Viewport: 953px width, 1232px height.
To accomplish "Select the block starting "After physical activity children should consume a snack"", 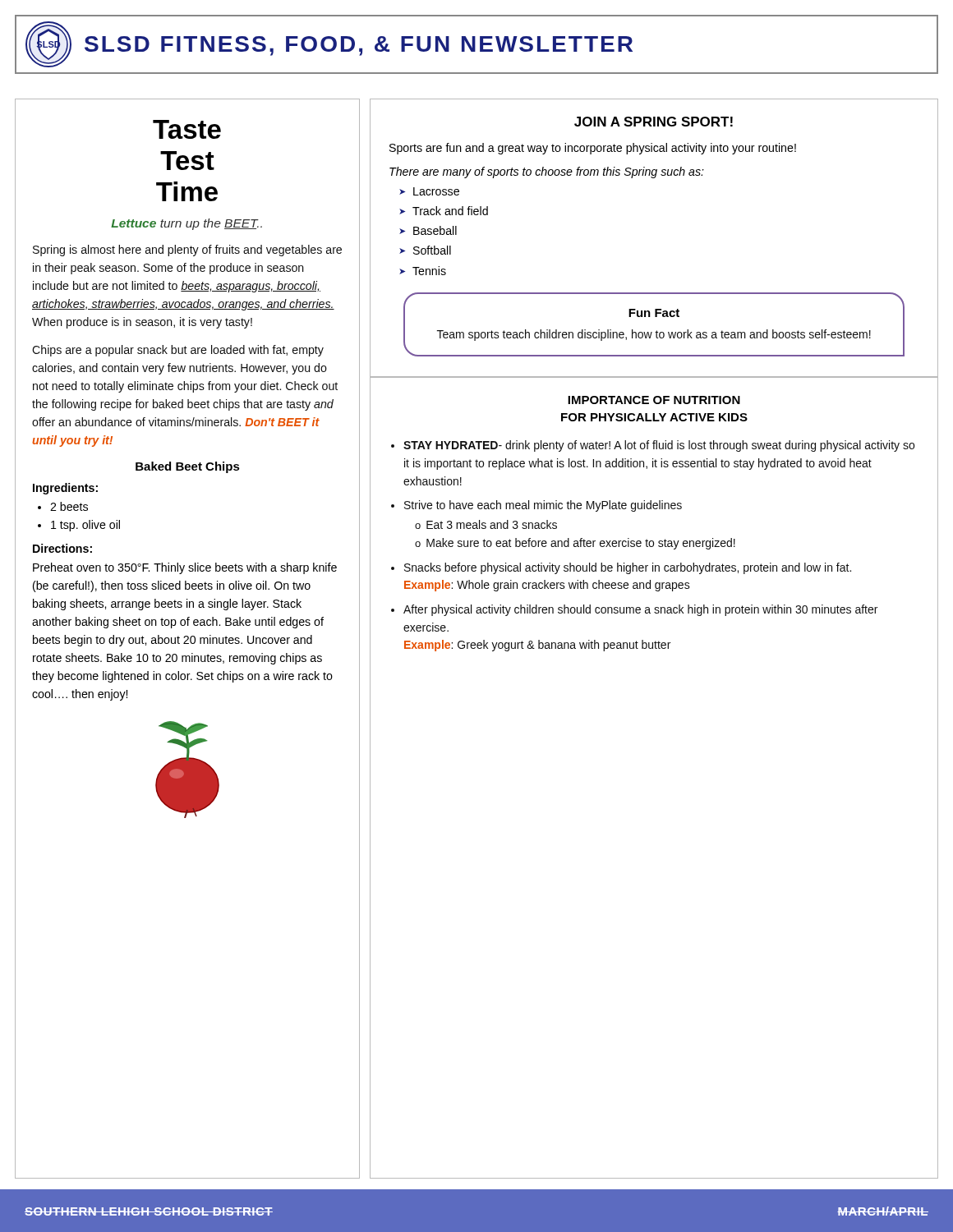I will 640,610.
